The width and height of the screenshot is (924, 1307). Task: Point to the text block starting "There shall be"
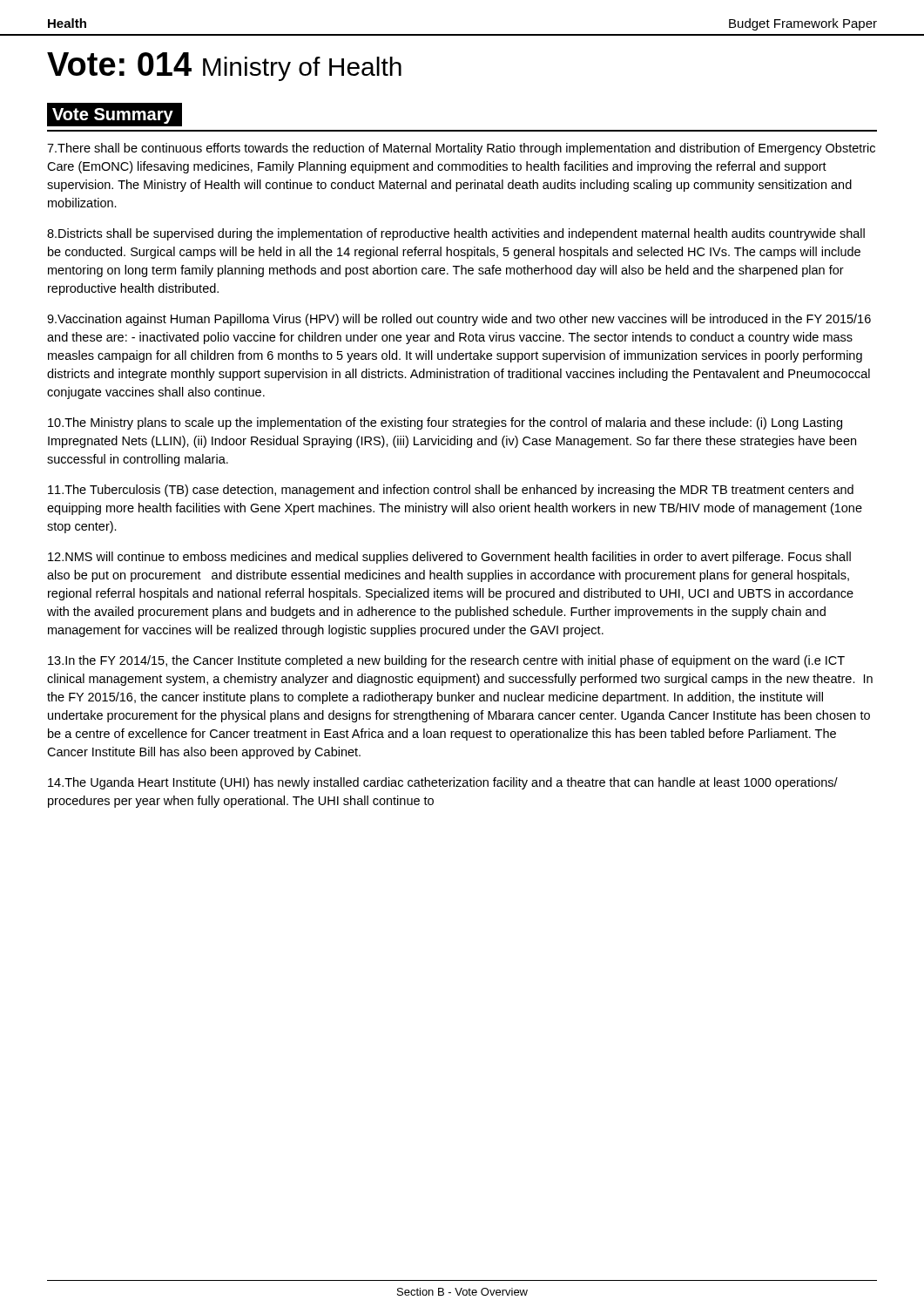coord(461,176)
